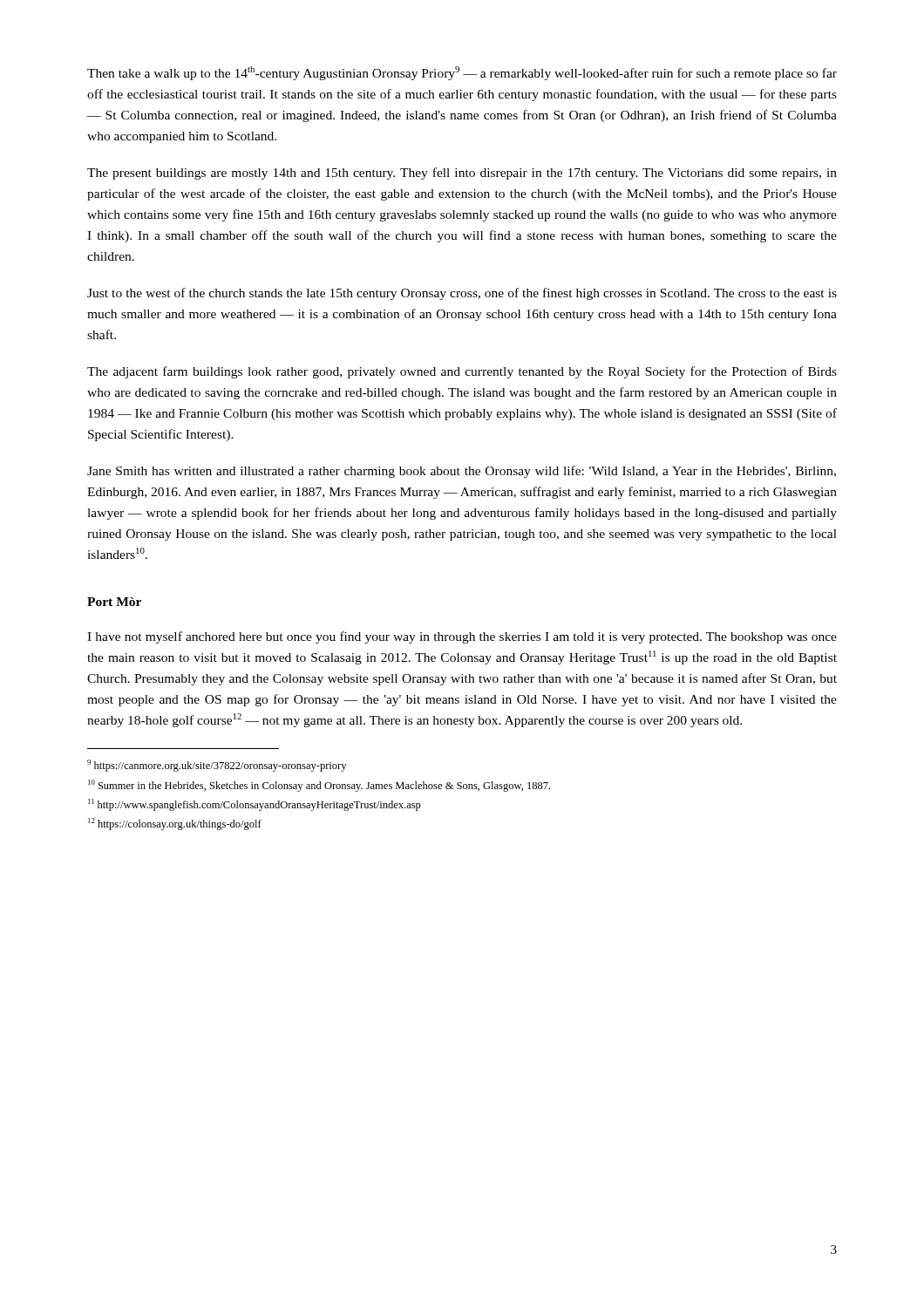Click on the text block starting "The present buildings are mostly 14th and 15th"
This screenshot has width=924, height=1308.
pyautogui.click(x=462, y=215)
